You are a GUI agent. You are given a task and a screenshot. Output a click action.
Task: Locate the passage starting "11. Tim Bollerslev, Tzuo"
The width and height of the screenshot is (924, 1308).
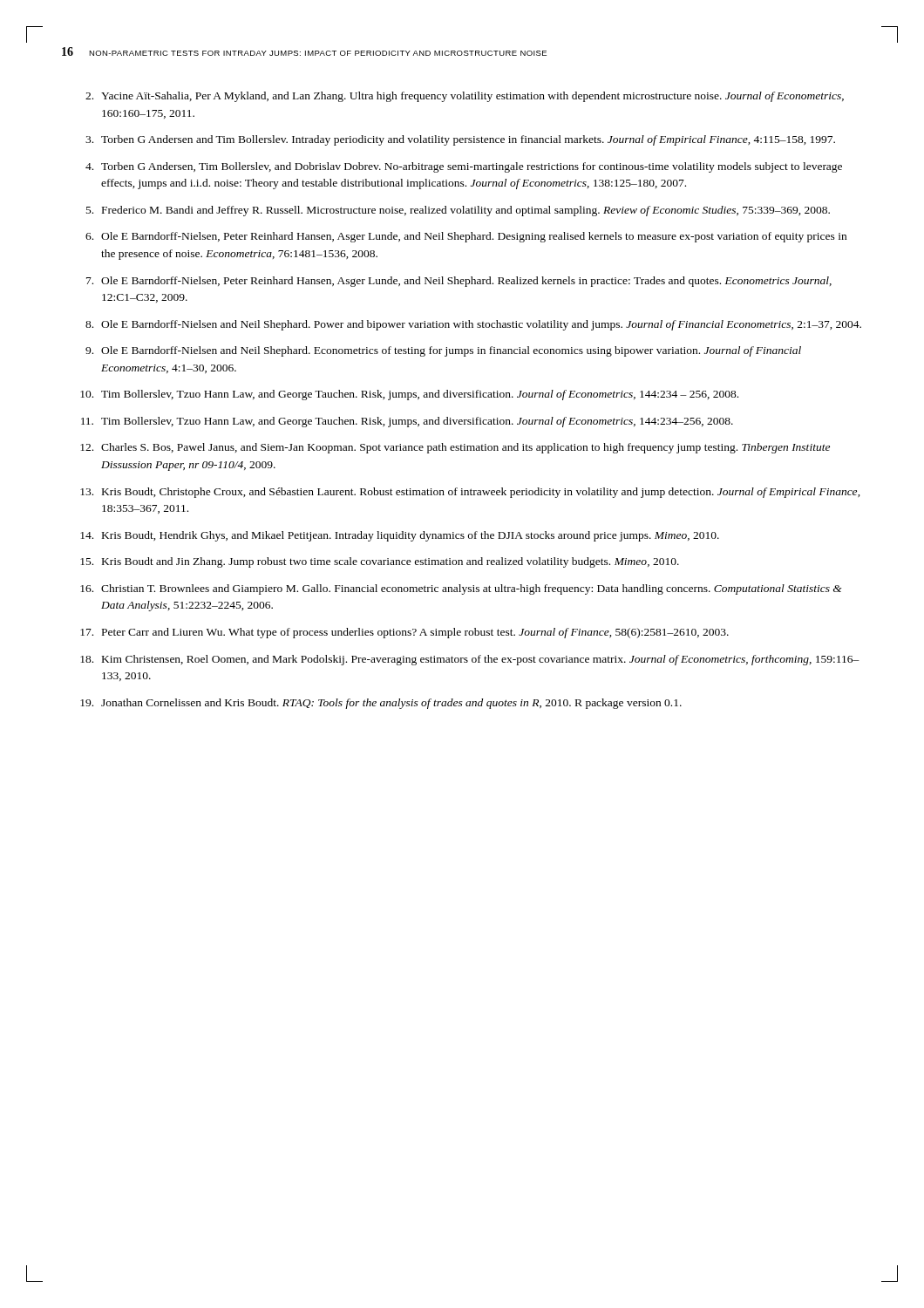[x=462, y=421]
